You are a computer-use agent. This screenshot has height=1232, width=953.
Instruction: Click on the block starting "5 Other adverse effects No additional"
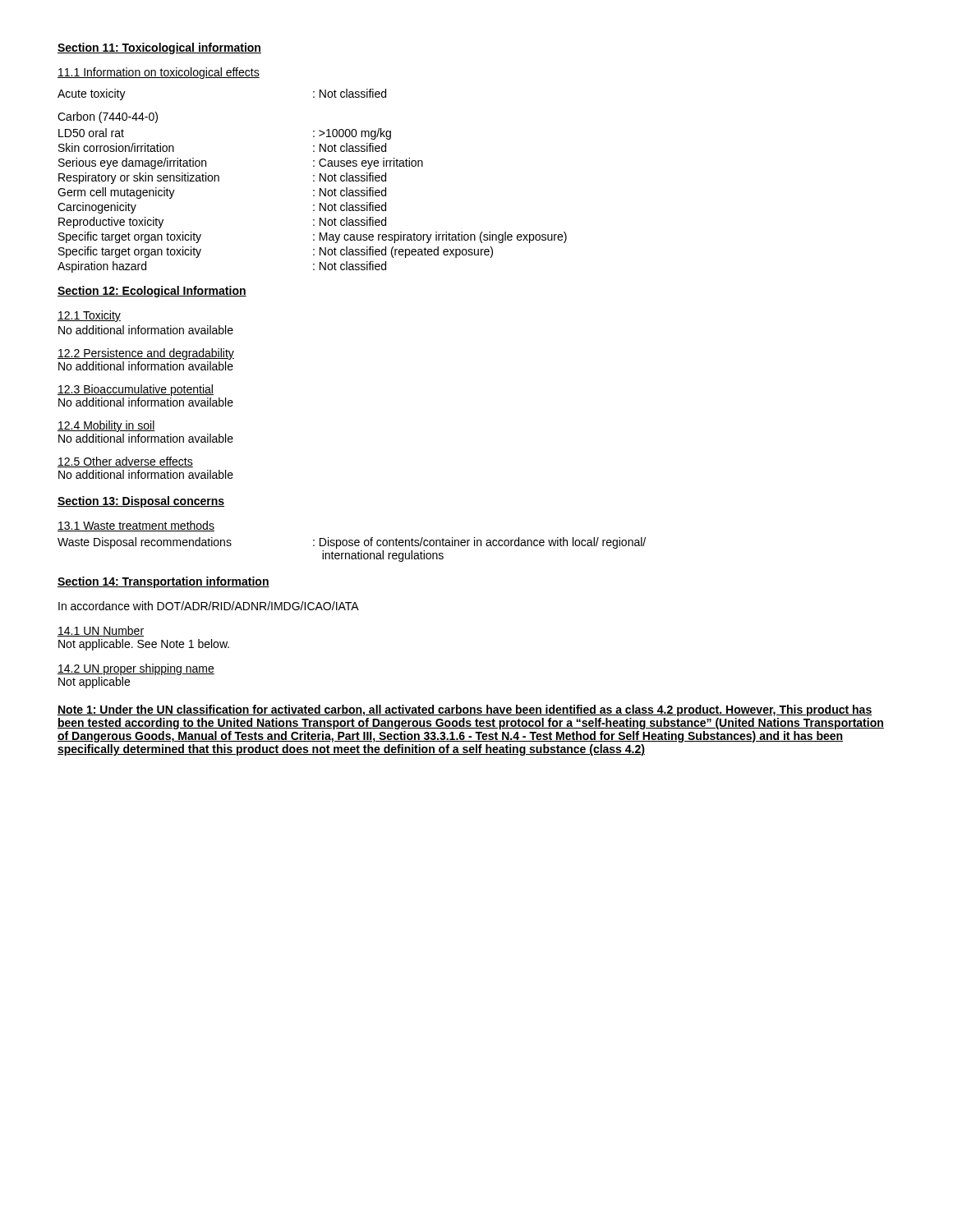click(x=145, y=468)
